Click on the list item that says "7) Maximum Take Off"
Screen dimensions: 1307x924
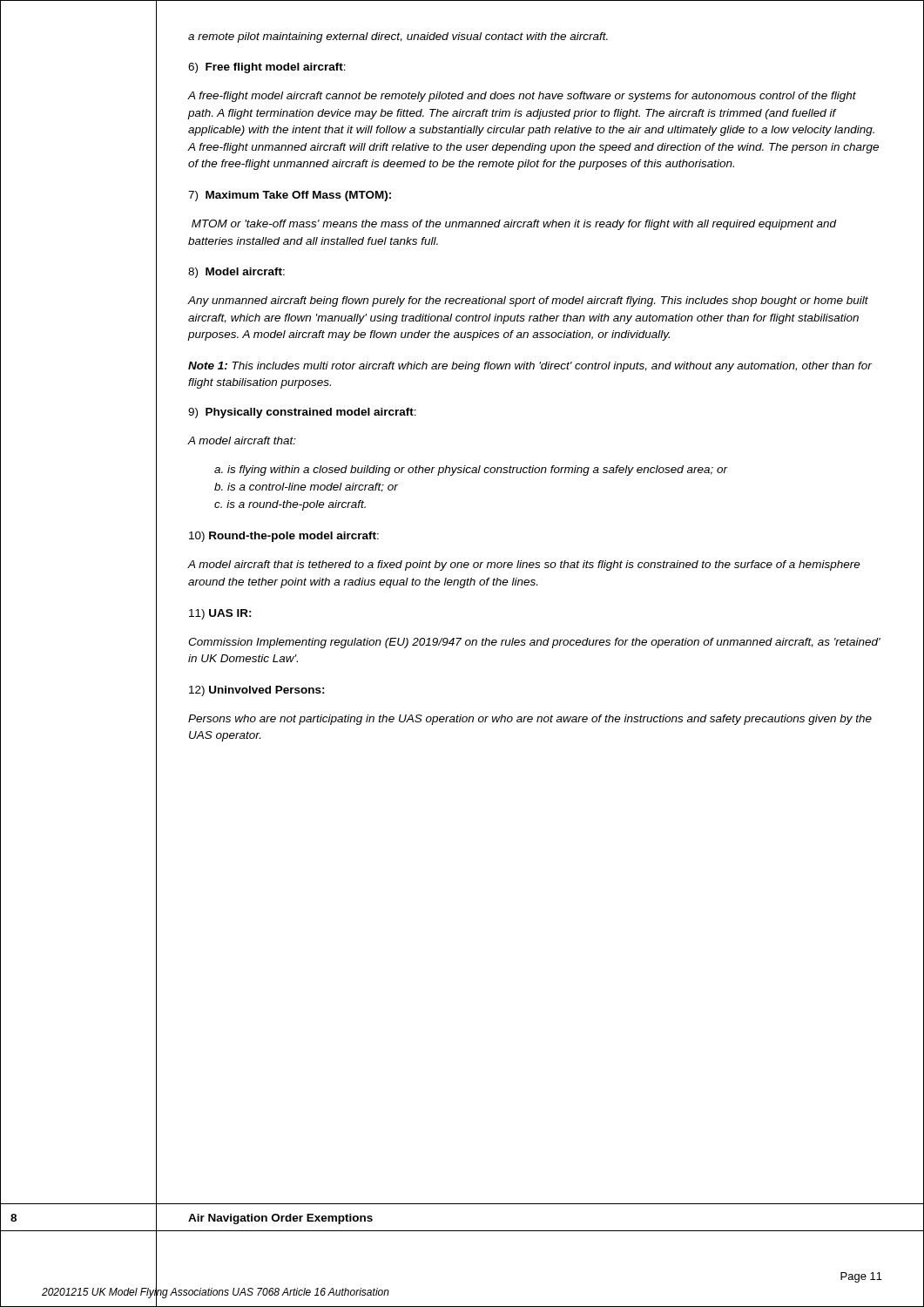pyautogui.click(x=535, y=218)
